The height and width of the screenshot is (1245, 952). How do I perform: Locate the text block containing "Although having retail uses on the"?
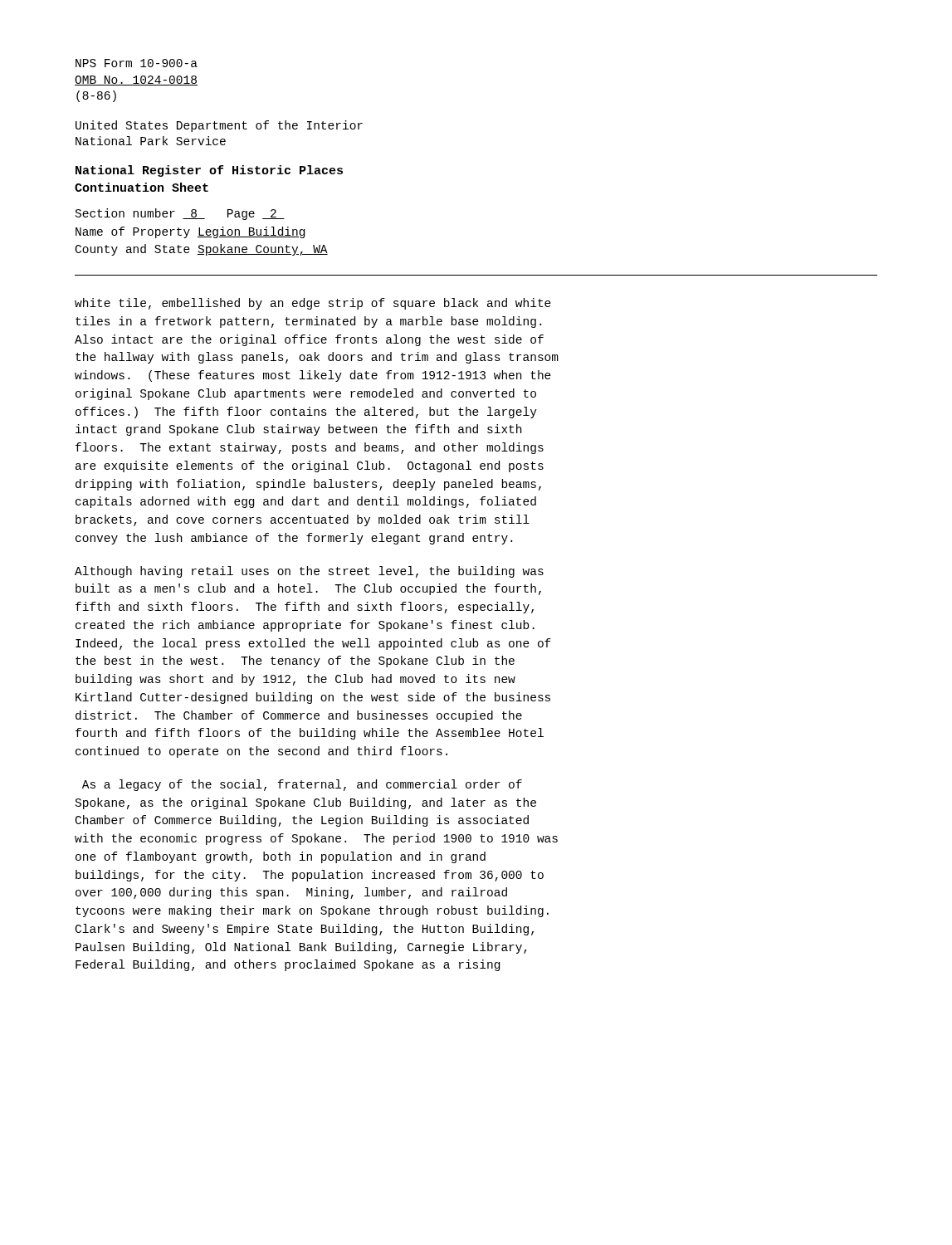(x=313, y=662)
